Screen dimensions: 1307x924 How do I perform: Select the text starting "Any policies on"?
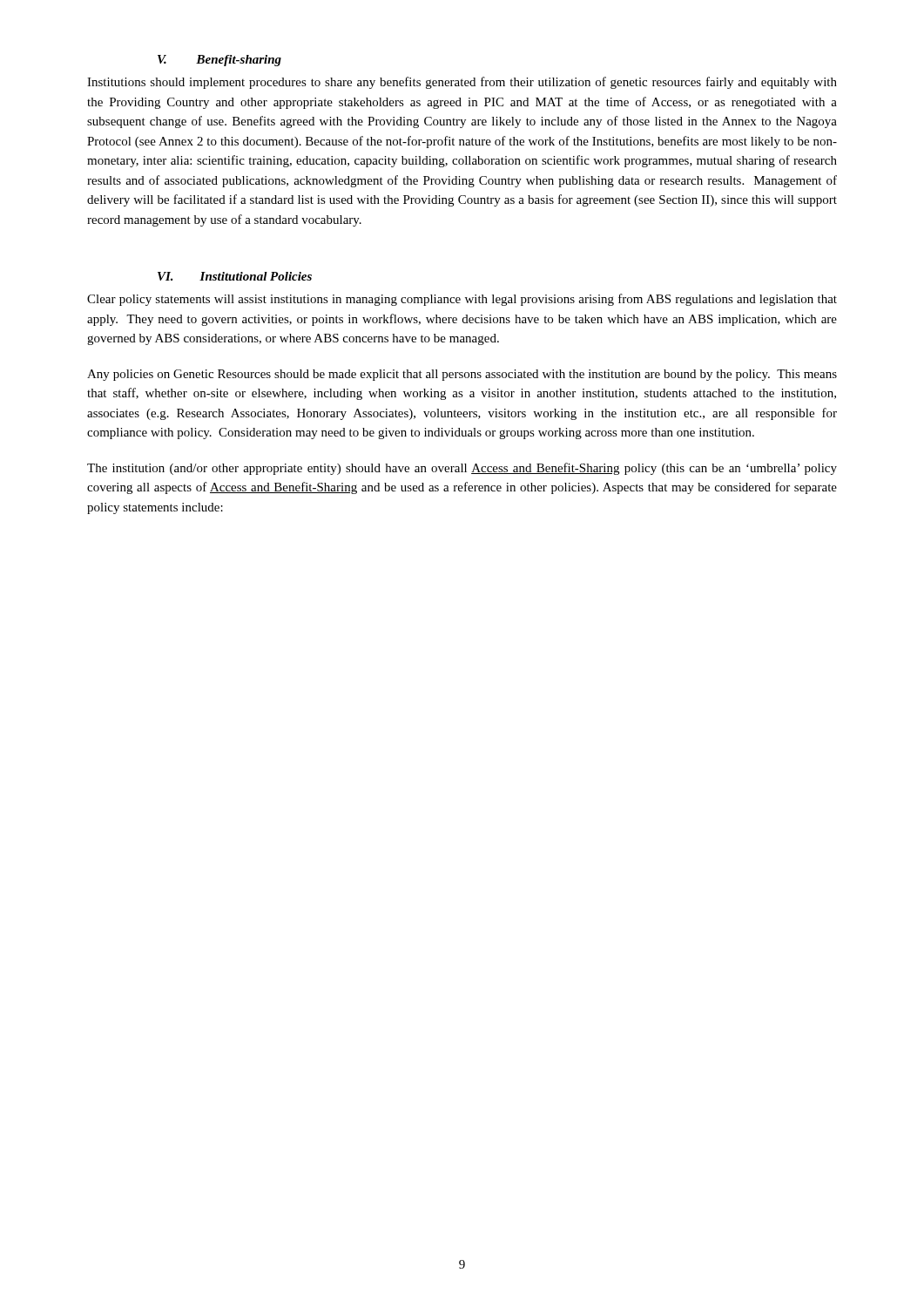pyautogui.click(x=462, y=403)
